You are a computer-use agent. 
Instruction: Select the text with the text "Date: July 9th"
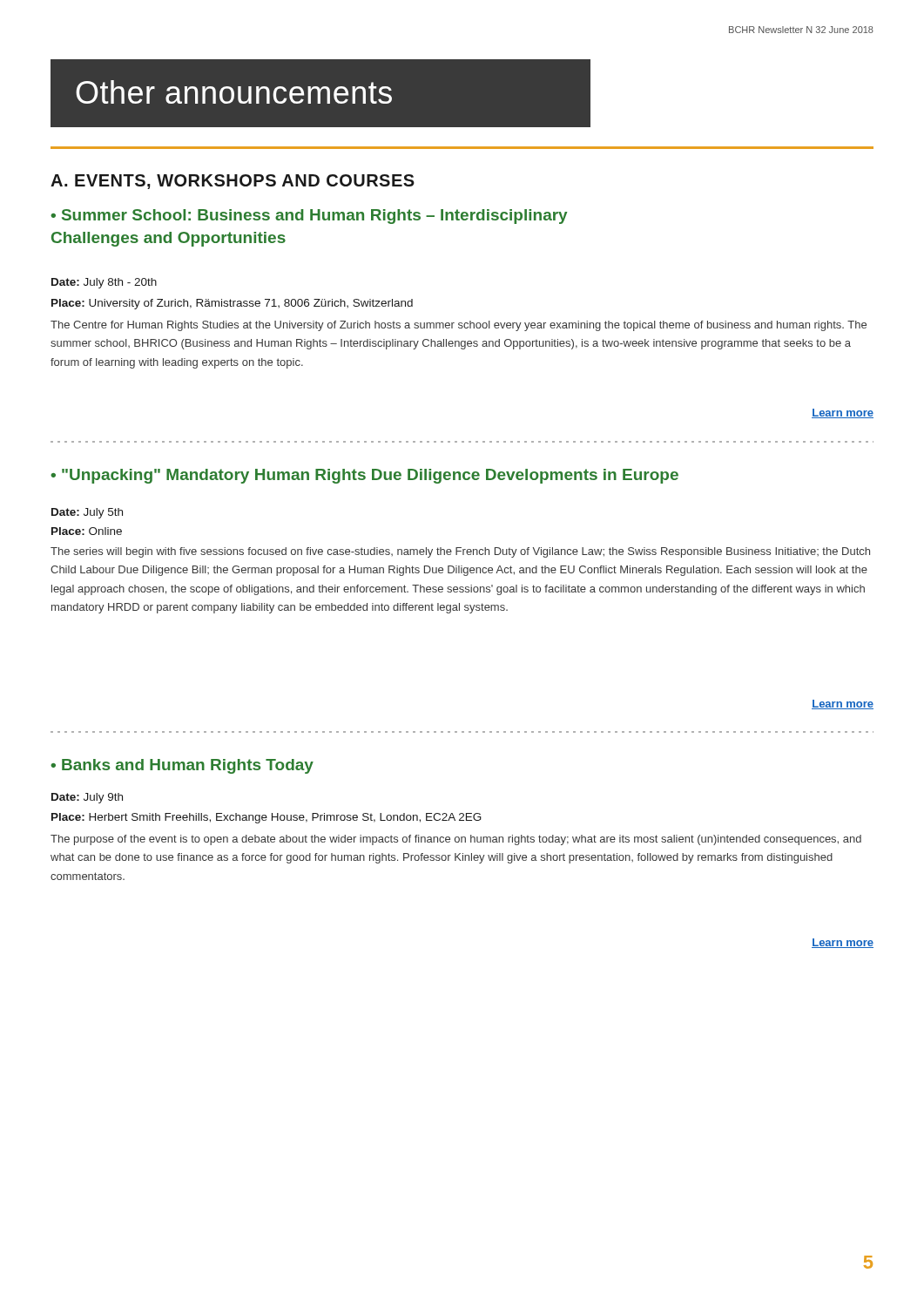point(87,797)
